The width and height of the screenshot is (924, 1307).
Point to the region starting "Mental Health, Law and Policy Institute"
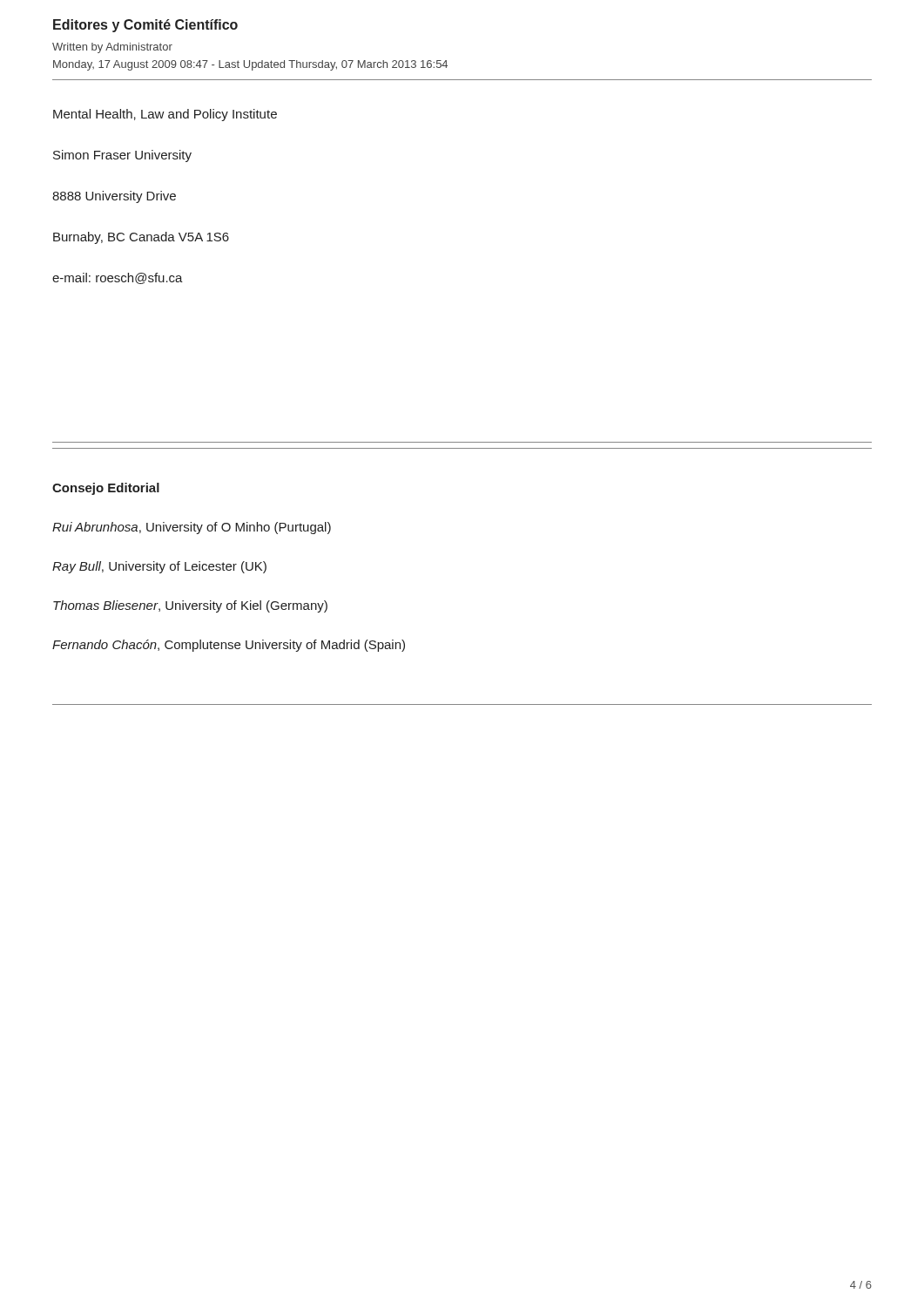pos(165,114)
